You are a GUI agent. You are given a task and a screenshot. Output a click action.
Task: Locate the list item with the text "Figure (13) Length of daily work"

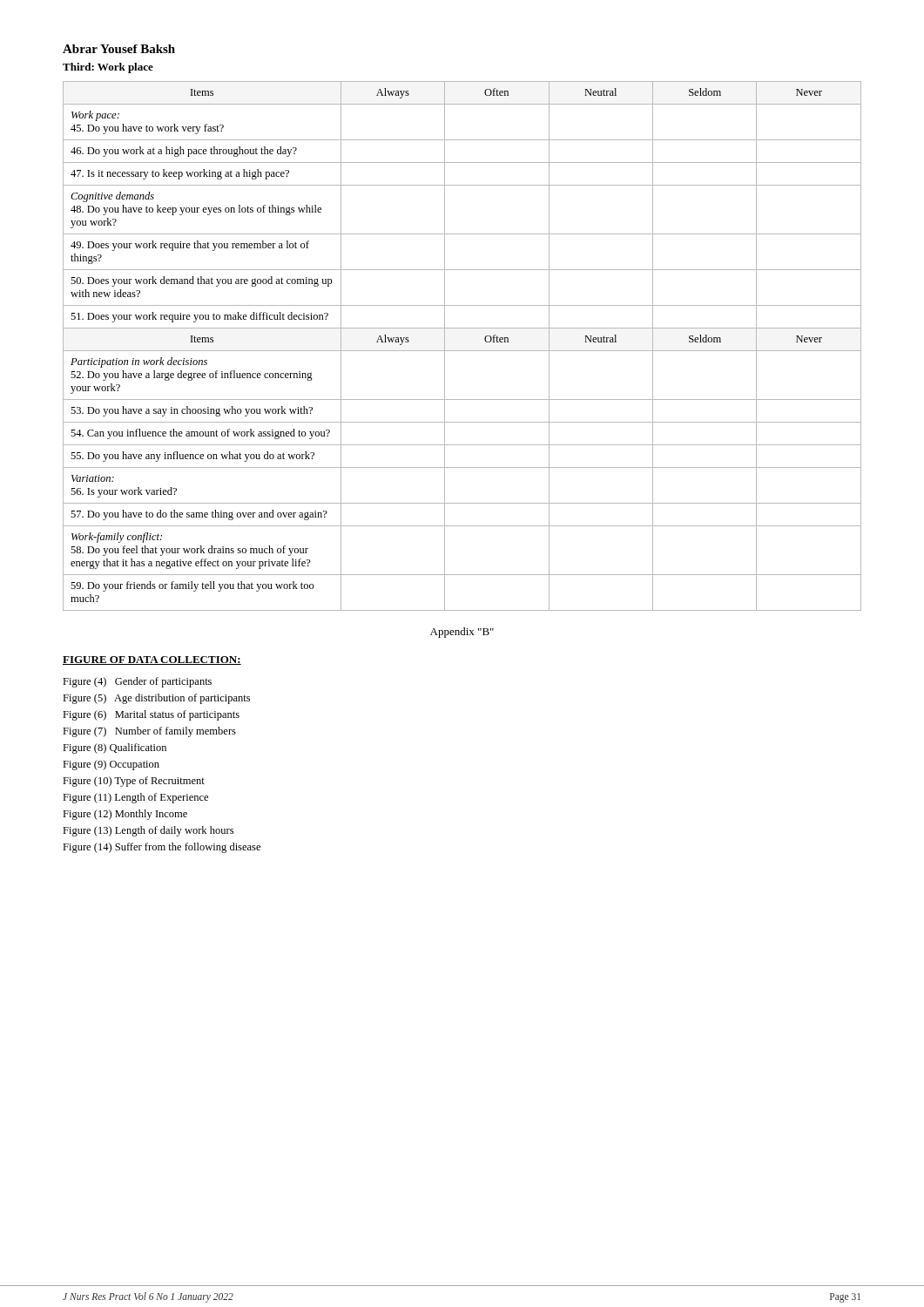click(x=148, y=830)
